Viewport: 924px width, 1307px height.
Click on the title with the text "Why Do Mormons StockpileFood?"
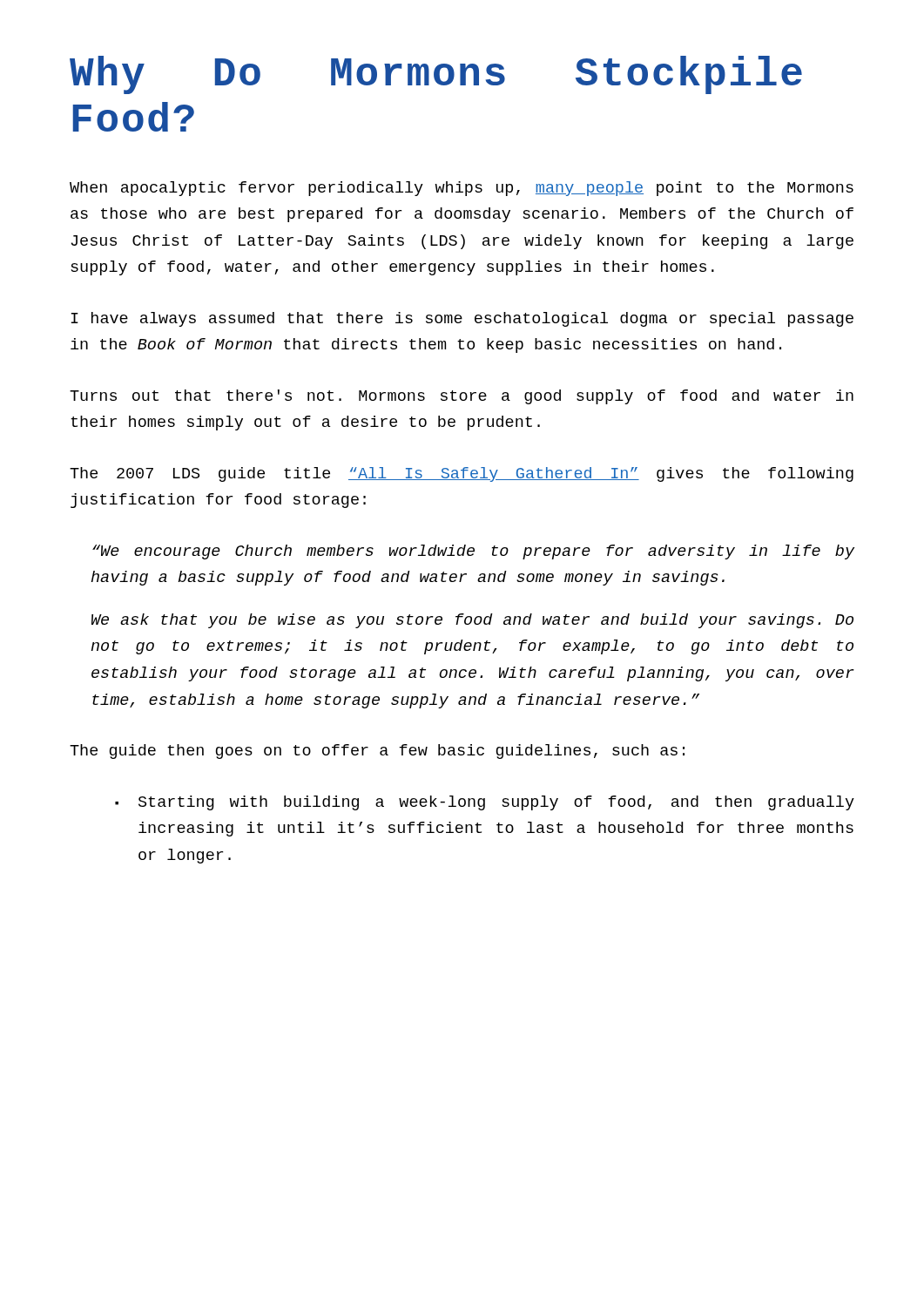point(462,98)
